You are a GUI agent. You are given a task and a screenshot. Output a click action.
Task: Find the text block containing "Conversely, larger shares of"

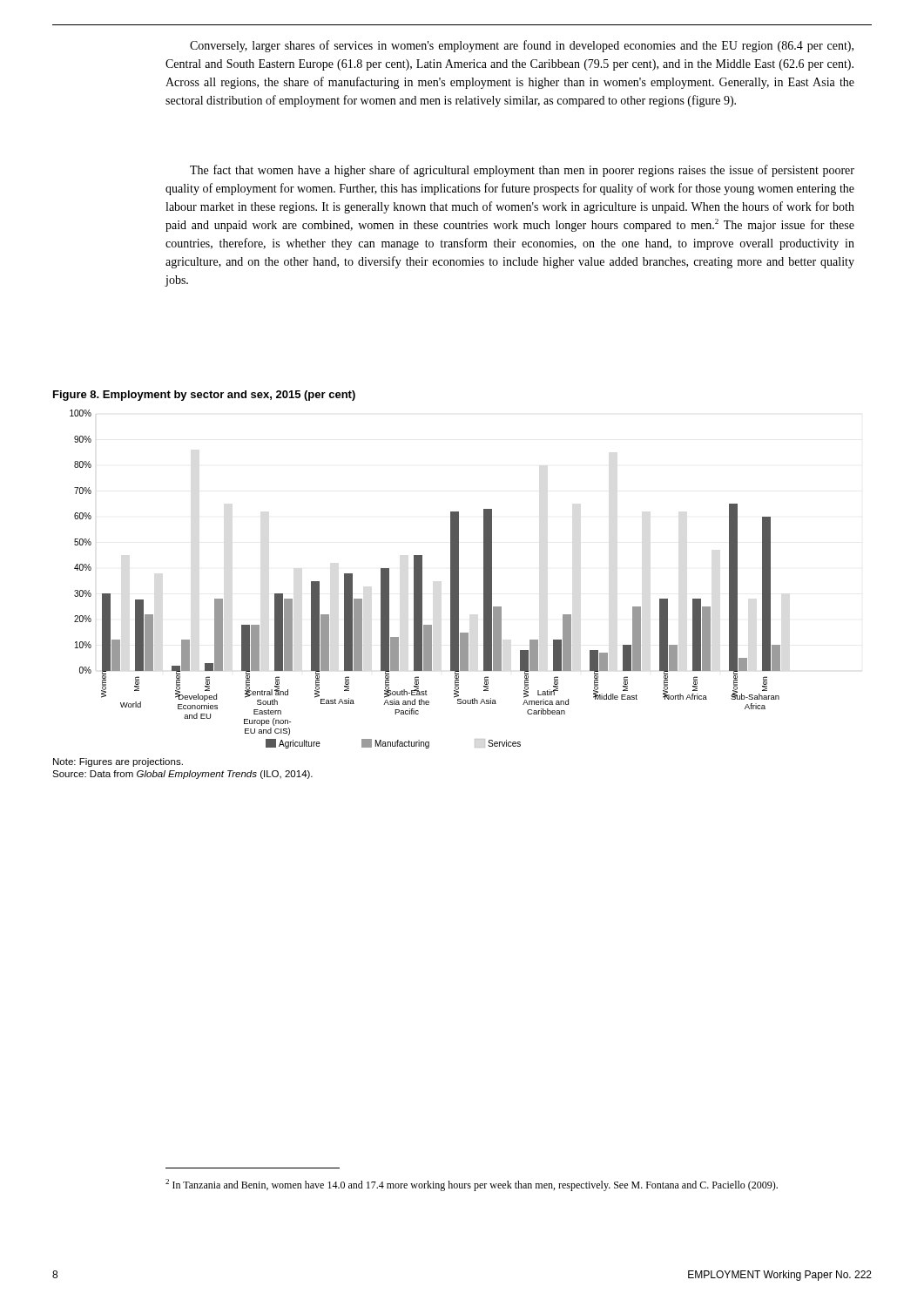click(x=510, y=73)
